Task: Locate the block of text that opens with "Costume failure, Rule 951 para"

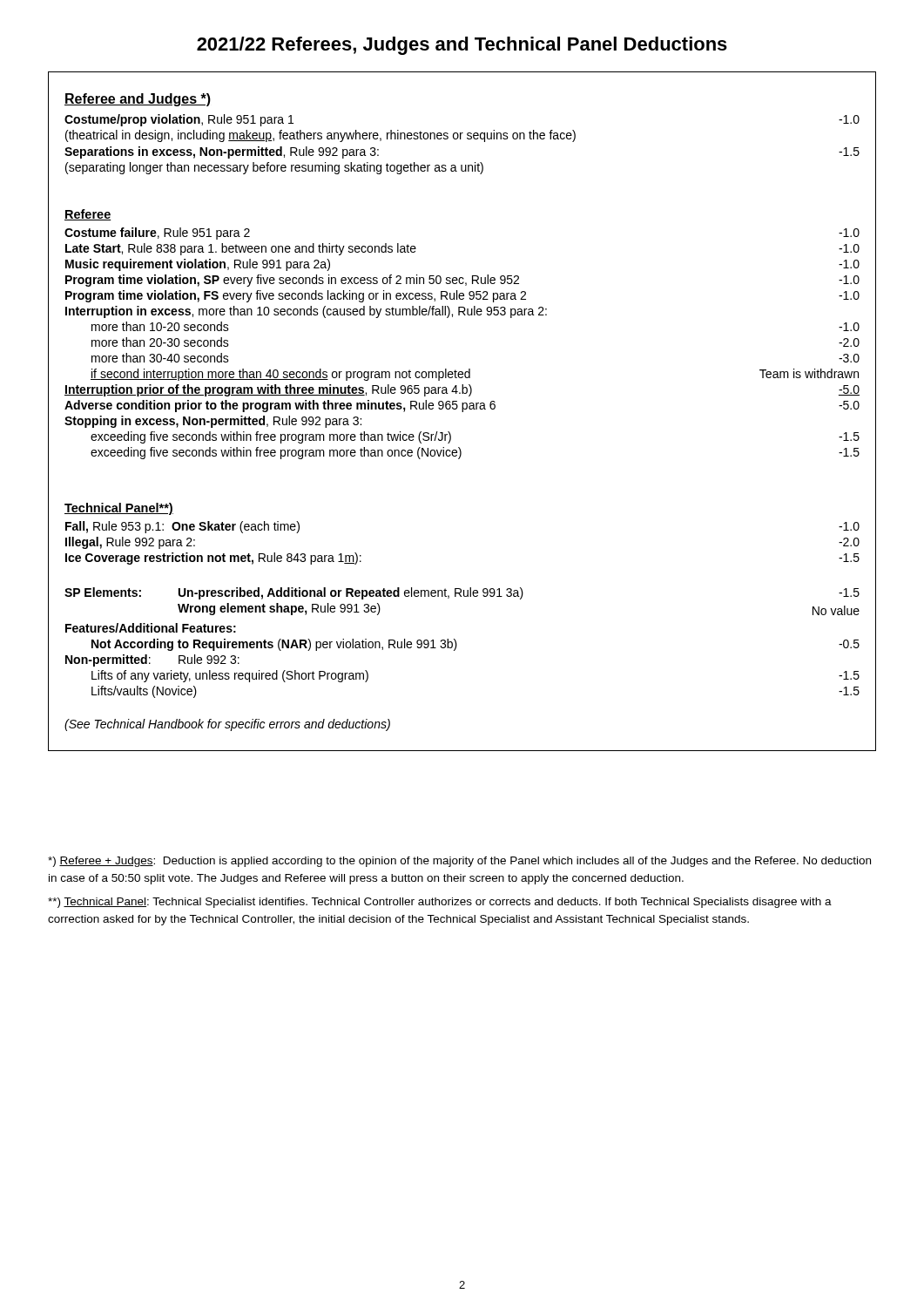Action: click(x=151, y=233)
